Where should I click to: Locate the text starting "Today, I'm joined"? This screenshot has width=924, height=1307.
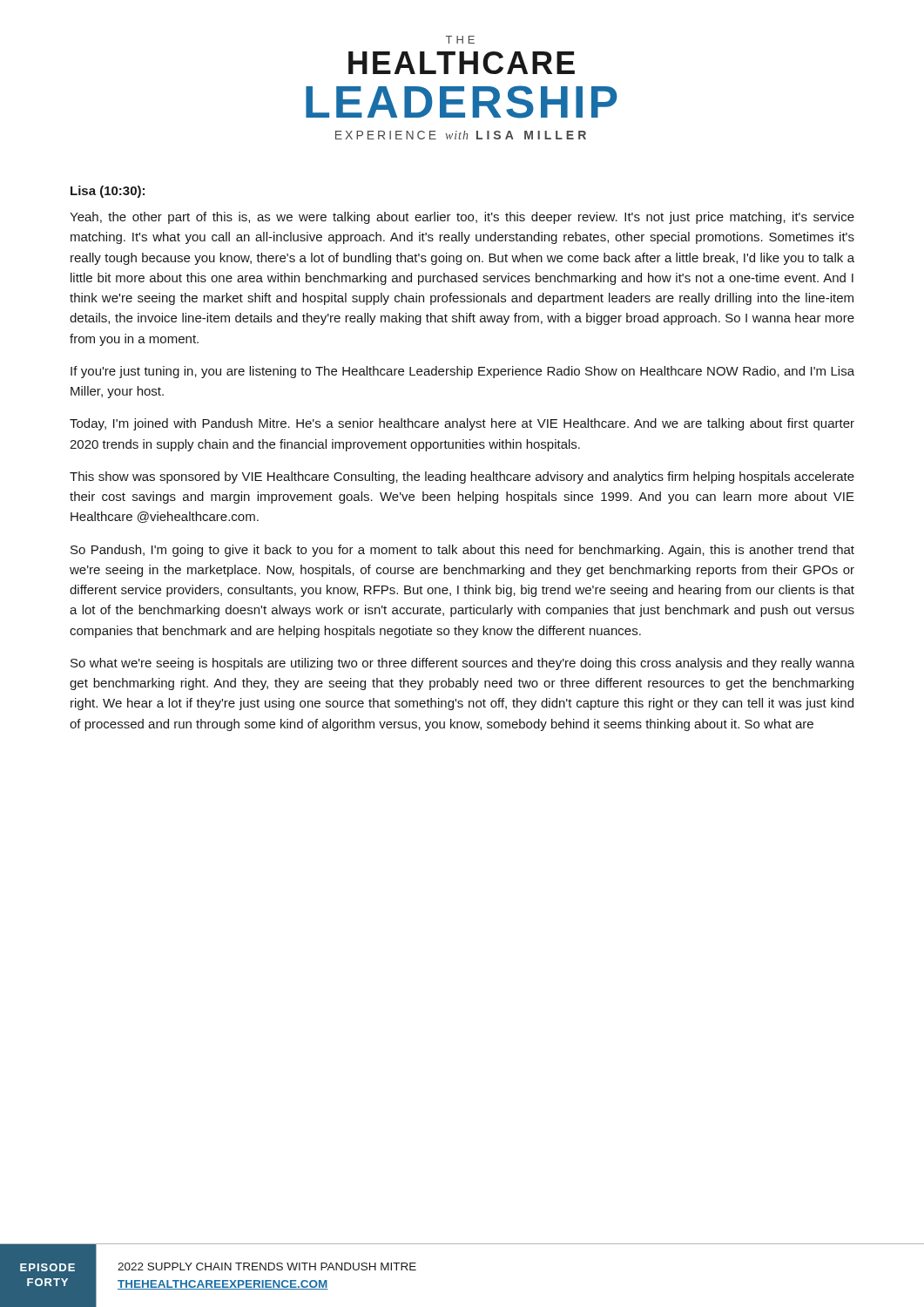pos(462,433)
